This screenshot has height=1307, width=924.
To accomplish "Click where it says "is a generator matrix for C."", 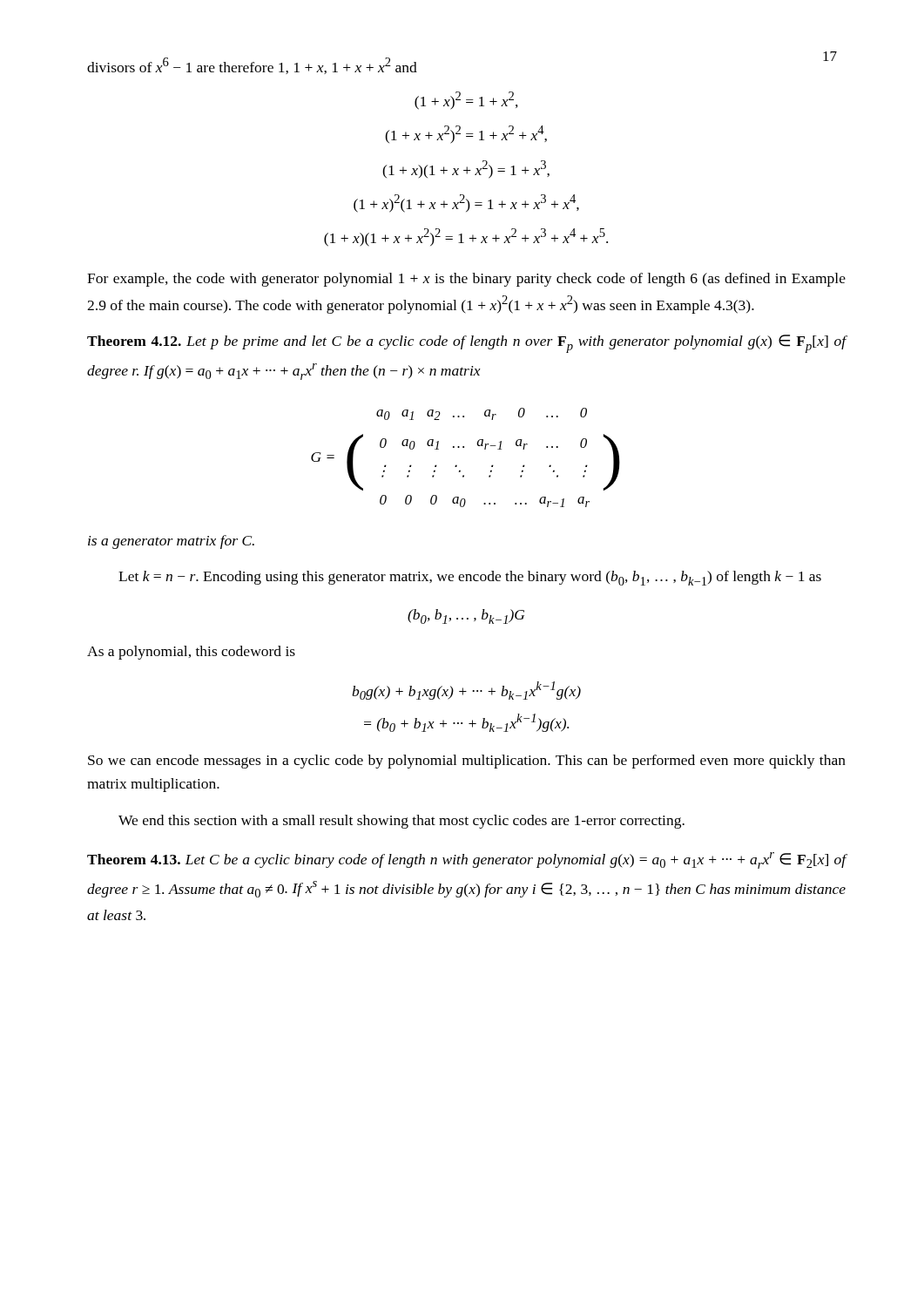I will 171,542.
